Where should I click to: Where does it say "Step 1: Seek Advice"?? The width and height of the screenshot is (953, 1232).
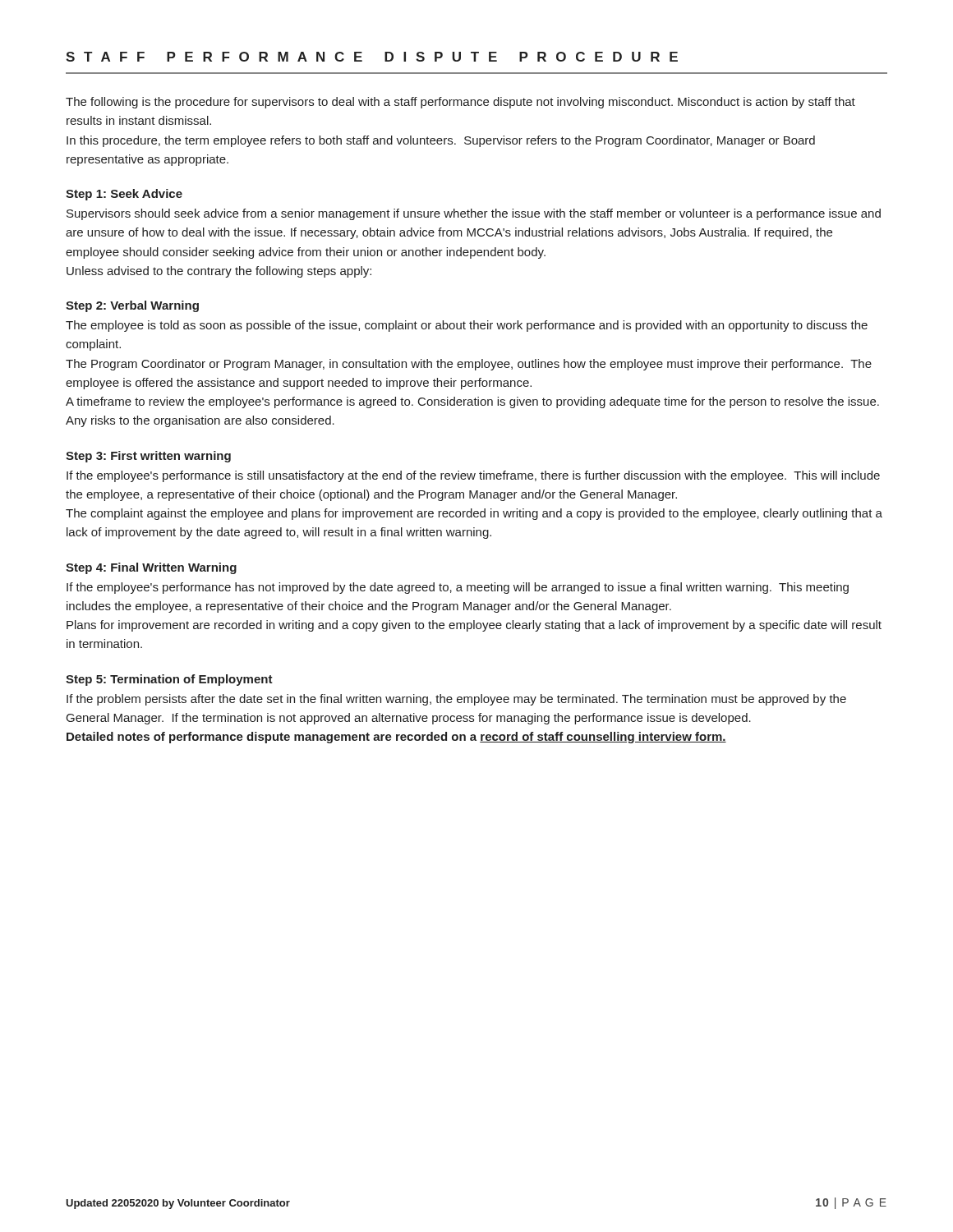pyautogui.click(x=124, y=193)
